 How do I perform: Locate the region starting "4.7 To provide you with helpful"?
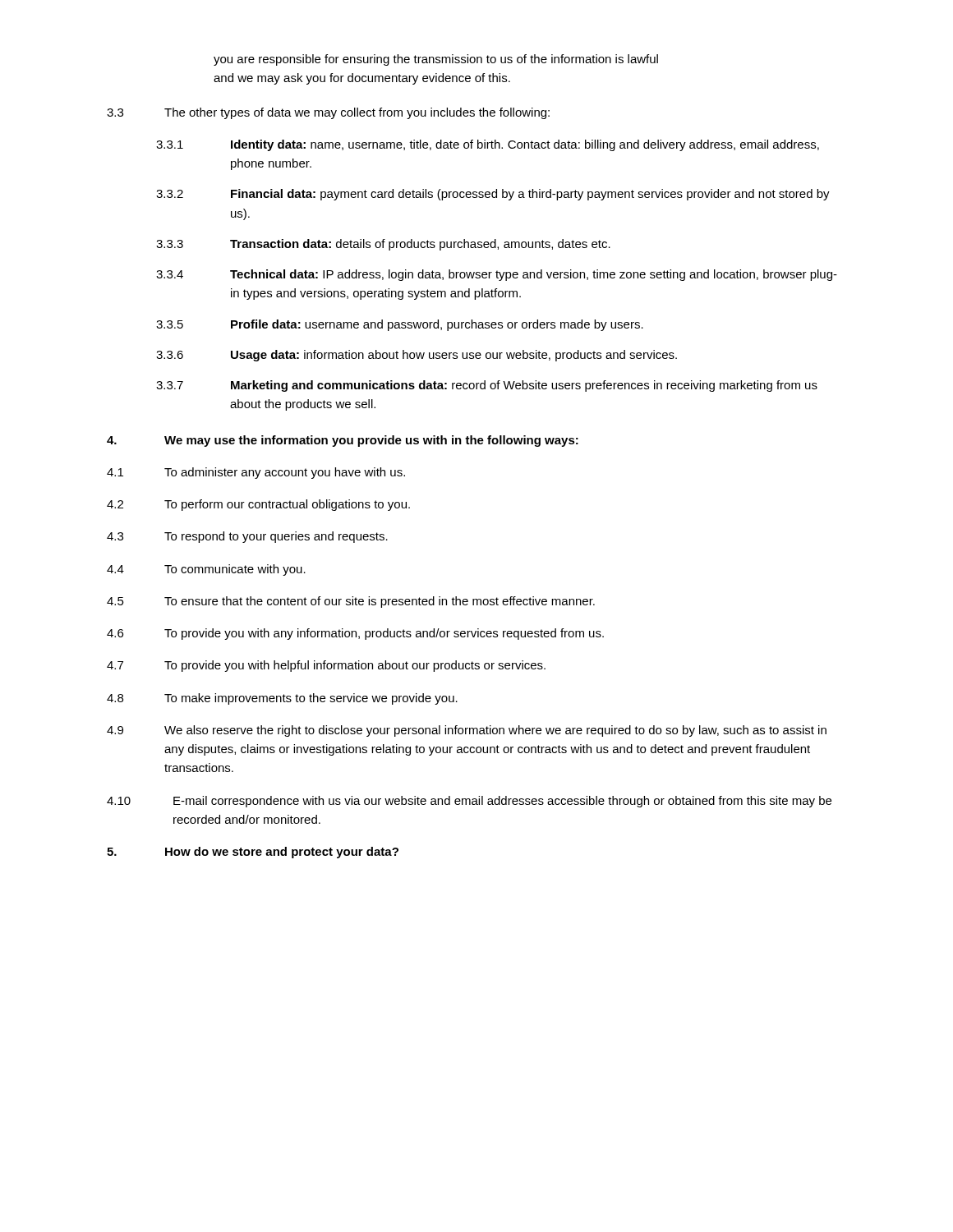476,665
